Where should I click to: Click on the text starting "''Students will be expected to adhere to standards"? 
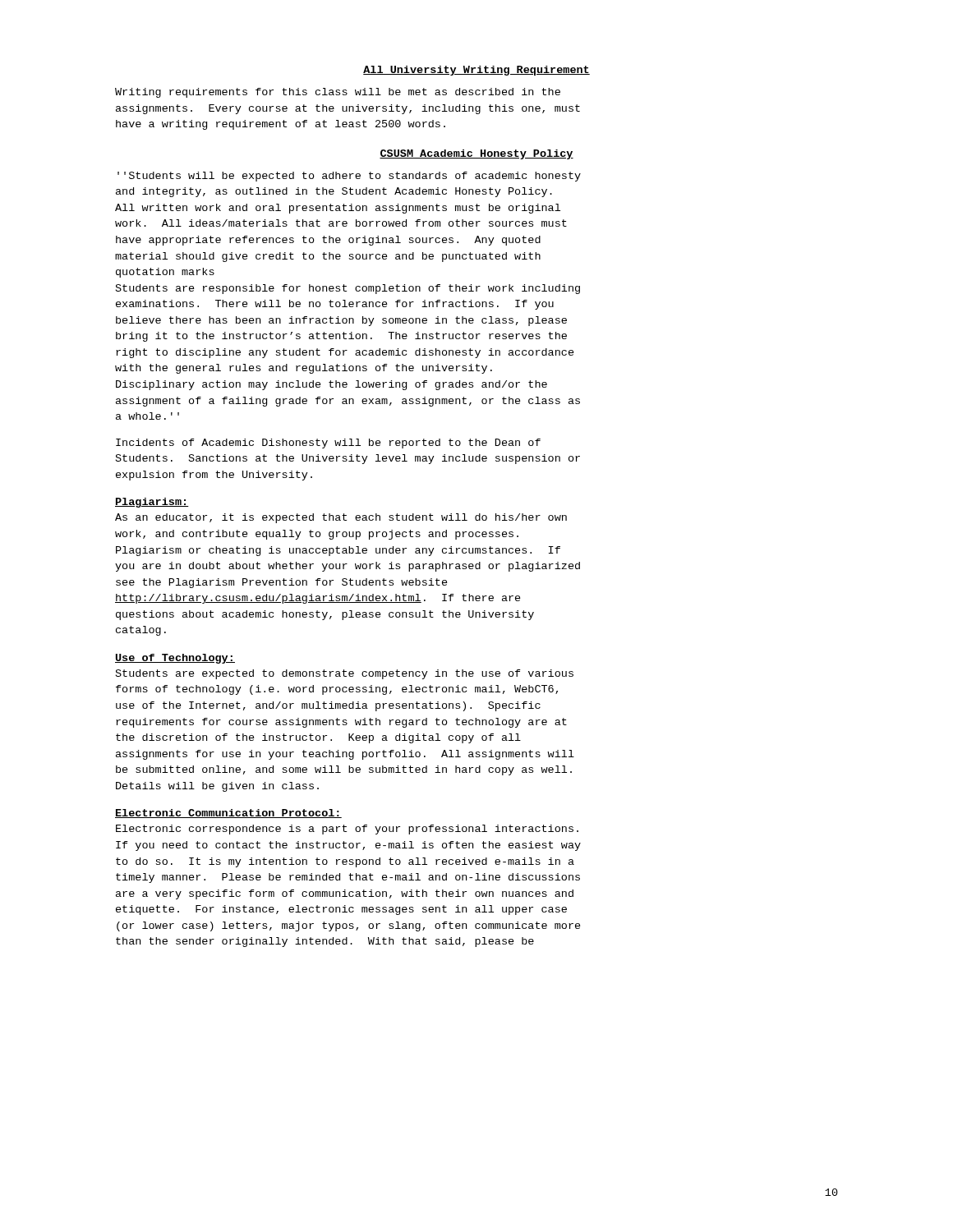click(348, 296)
